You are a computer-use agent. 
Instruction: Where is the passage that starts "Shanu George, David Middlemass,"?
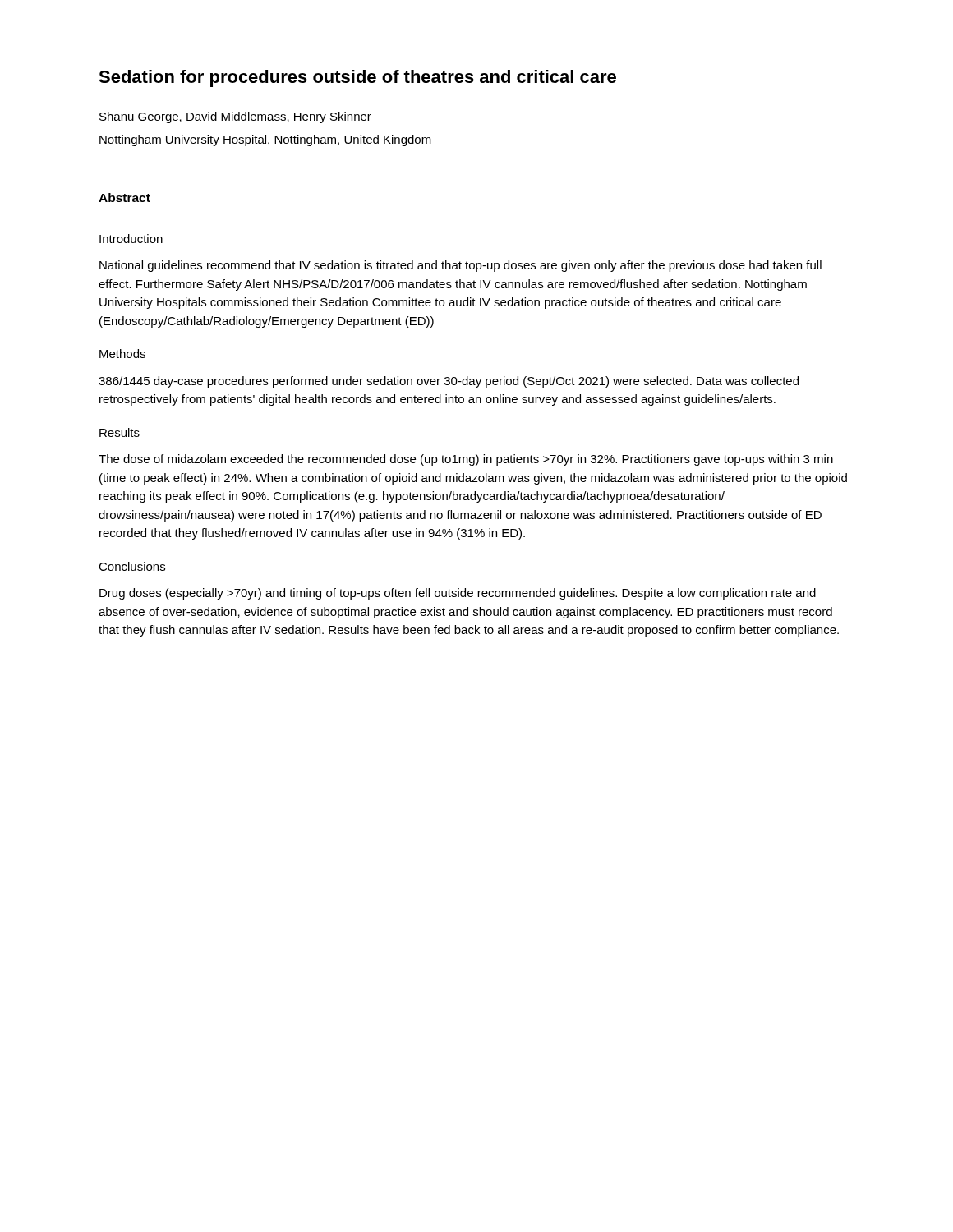click(x=235, y=116)
